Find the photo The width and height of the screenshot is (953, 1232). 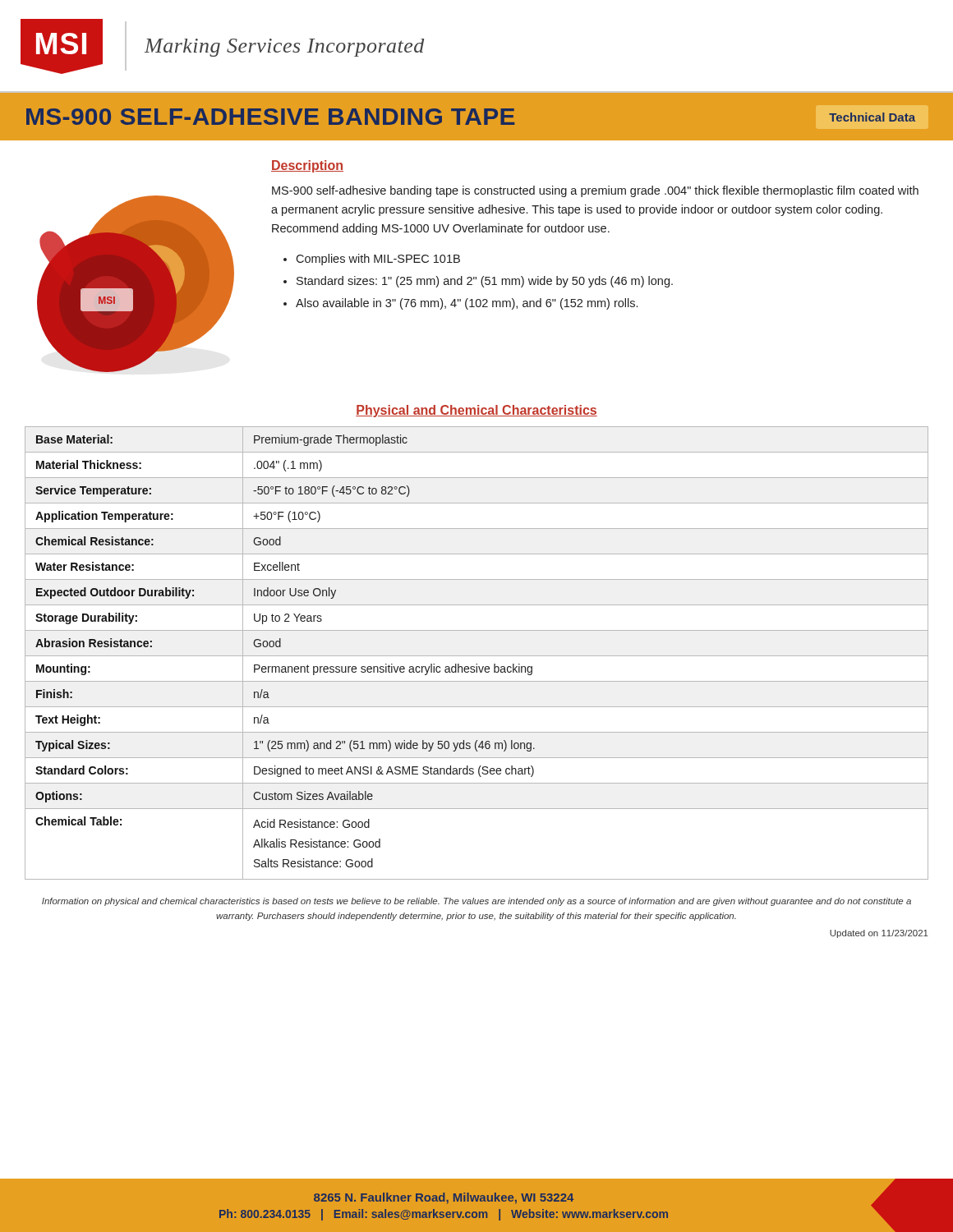point(136,275)
